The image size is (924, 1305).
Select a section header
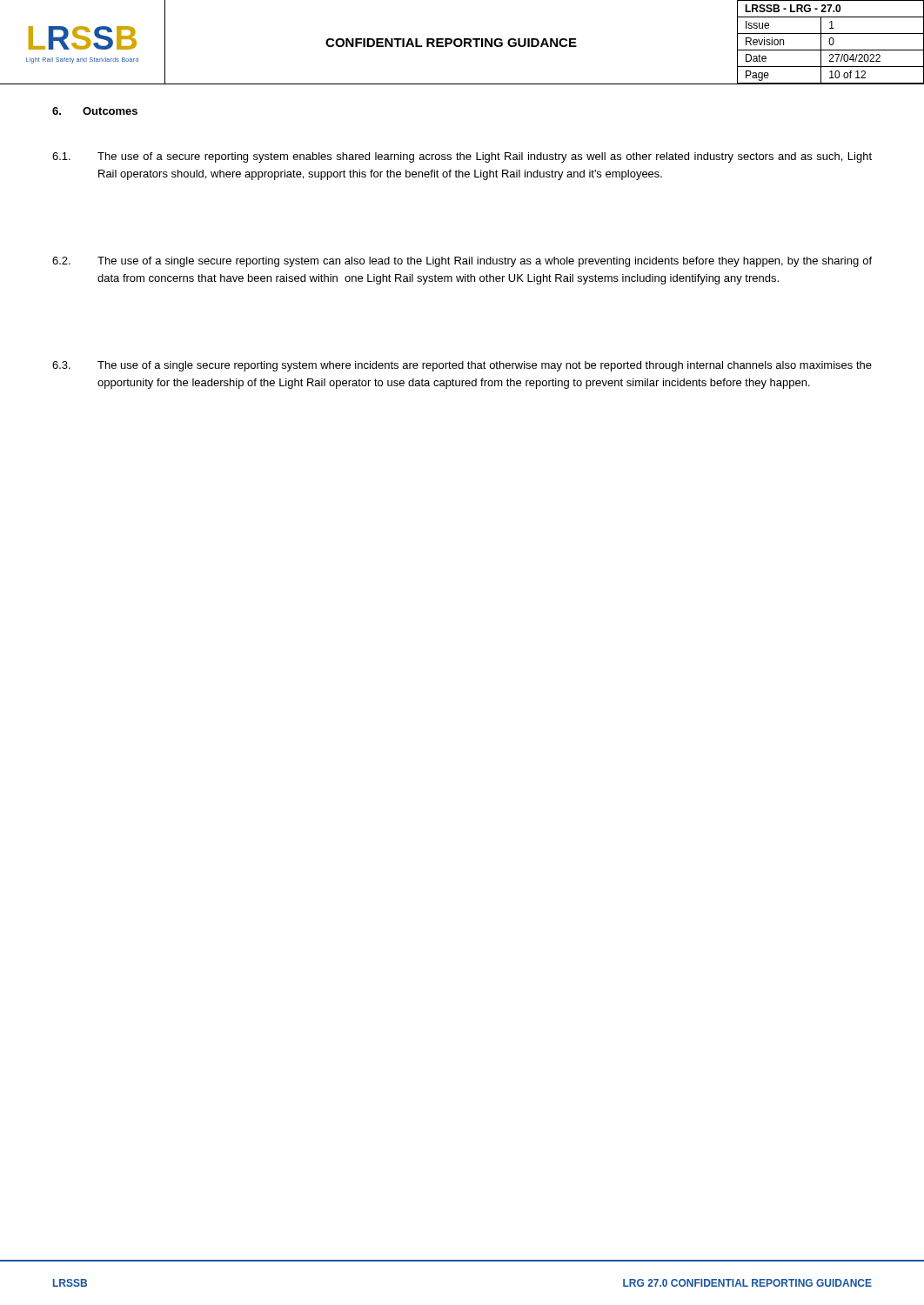coord(95,111)
